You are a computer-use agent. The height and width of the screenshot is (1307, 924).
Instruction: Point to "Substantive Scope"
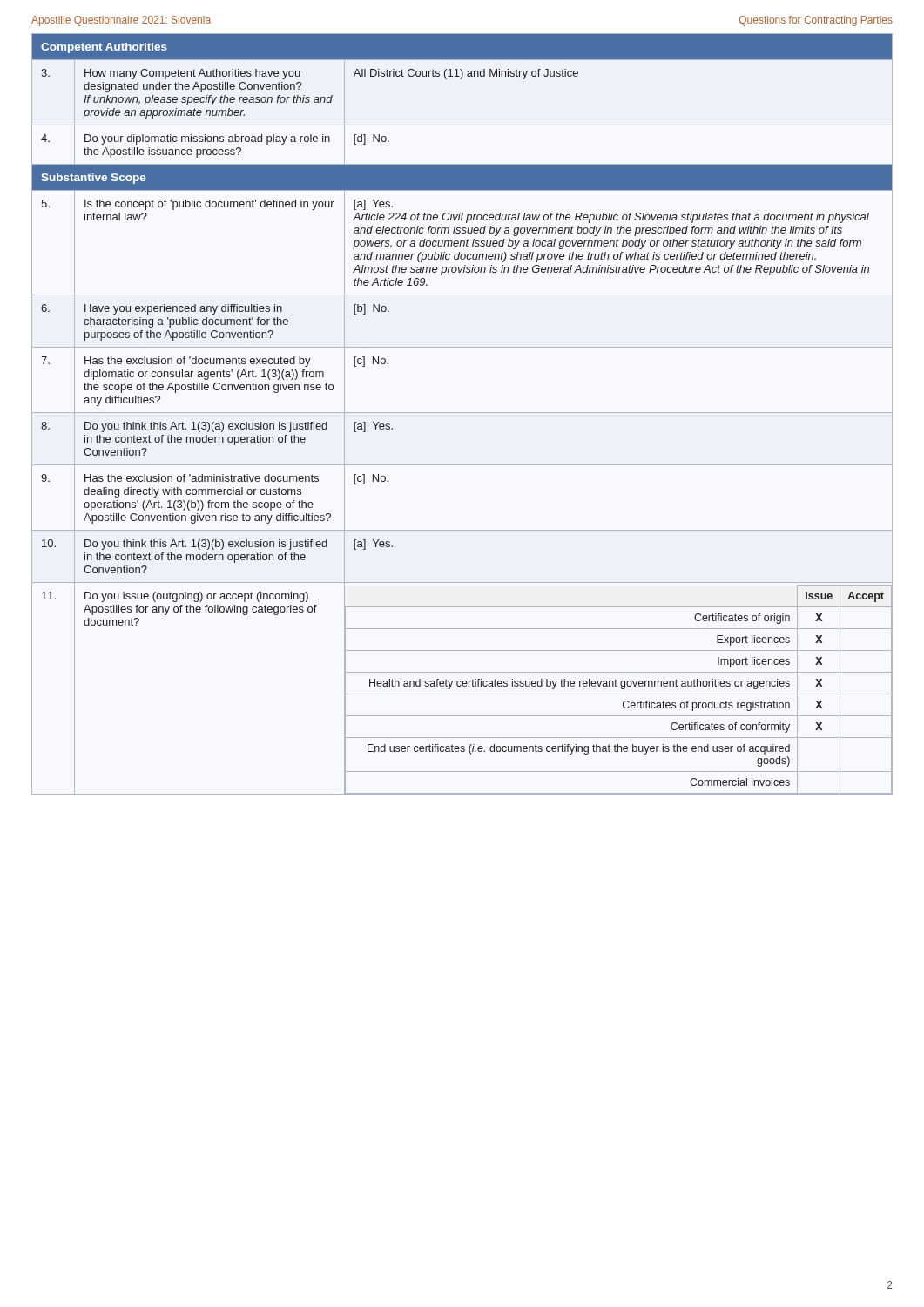point(94,177)
